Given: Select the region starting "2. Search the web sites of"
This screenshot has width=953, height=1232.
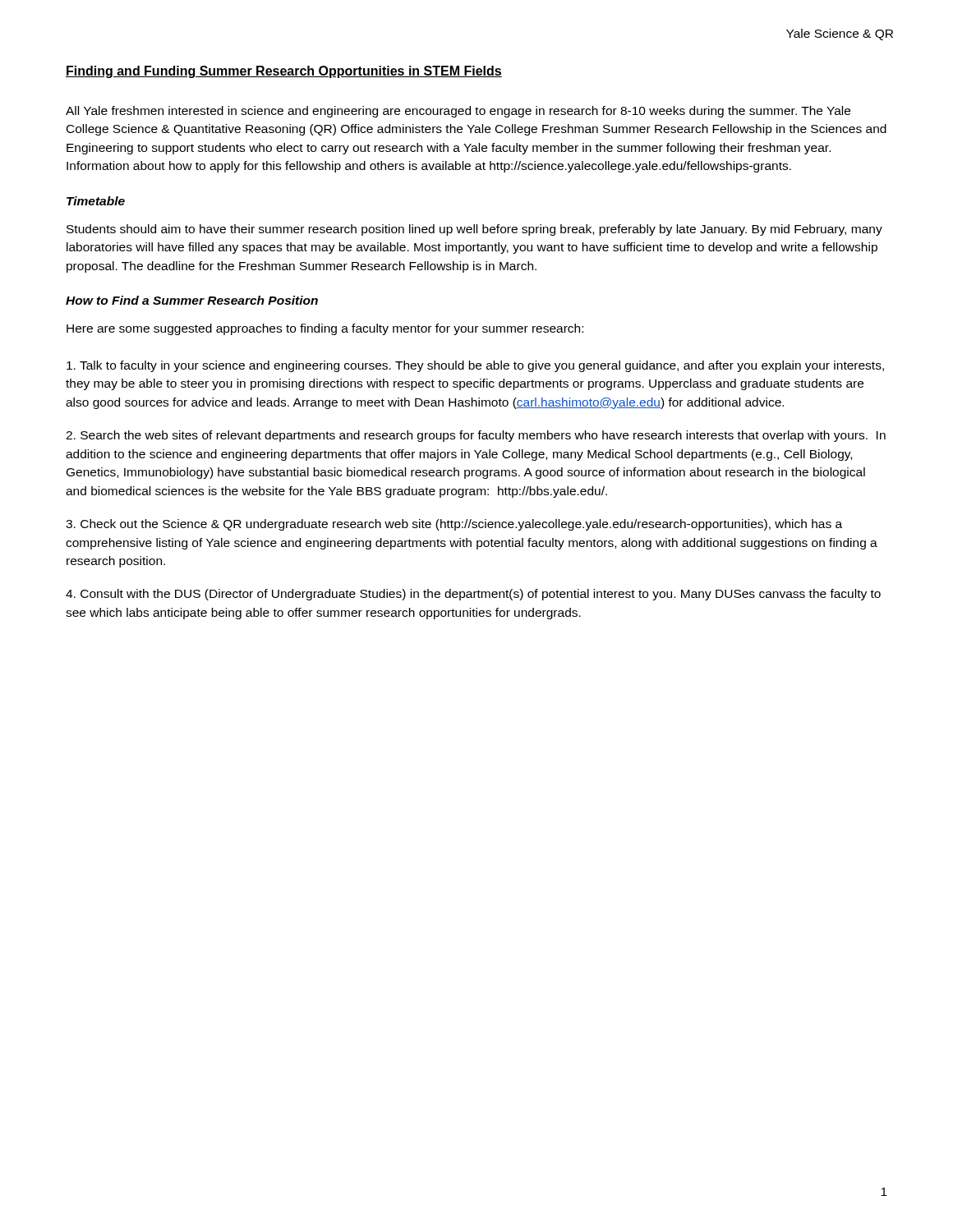Looking at the screenshot, I should [x=476, y=463].
